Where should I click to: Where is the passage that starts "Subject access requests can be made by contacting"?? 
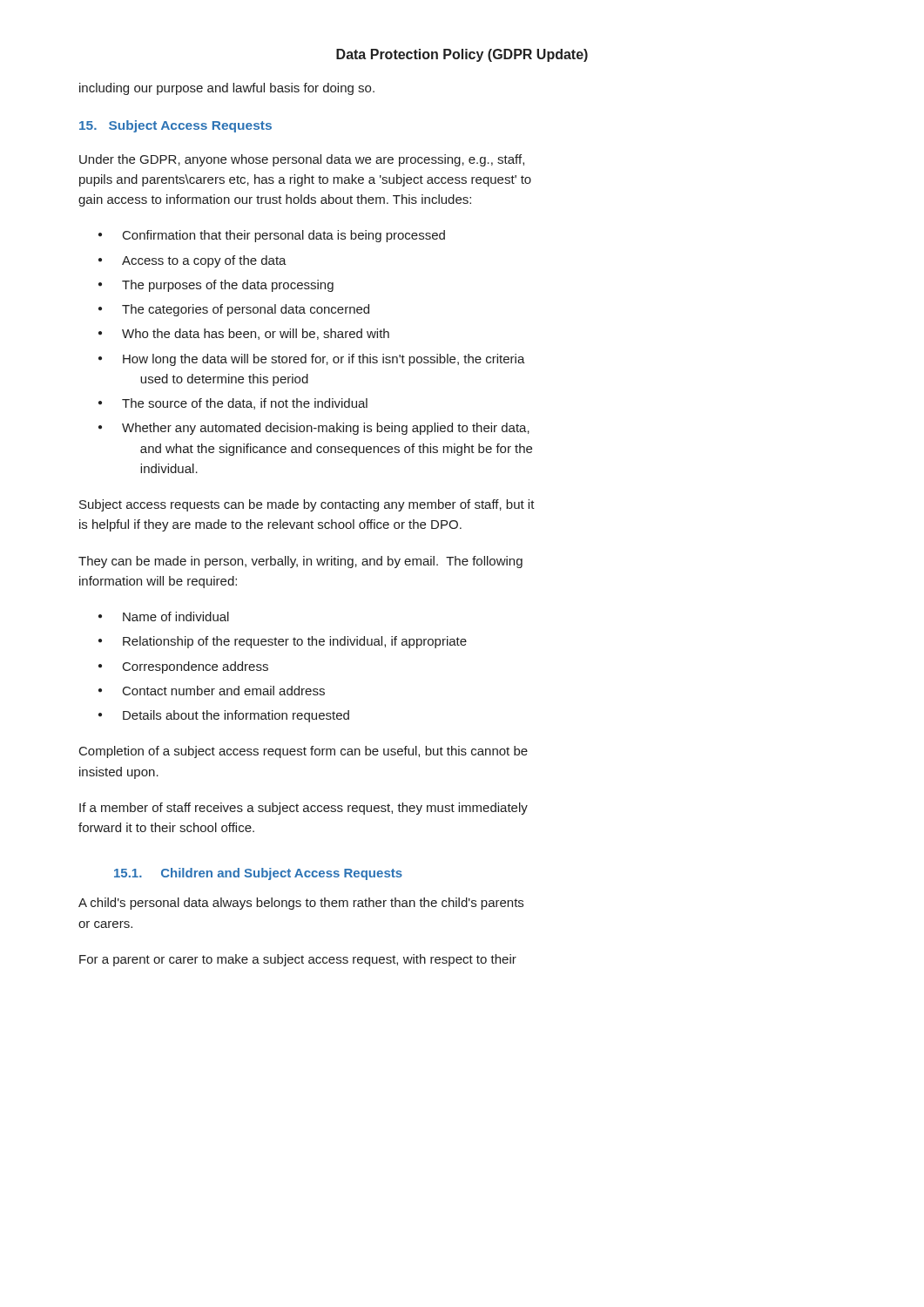tap(306, 514)
